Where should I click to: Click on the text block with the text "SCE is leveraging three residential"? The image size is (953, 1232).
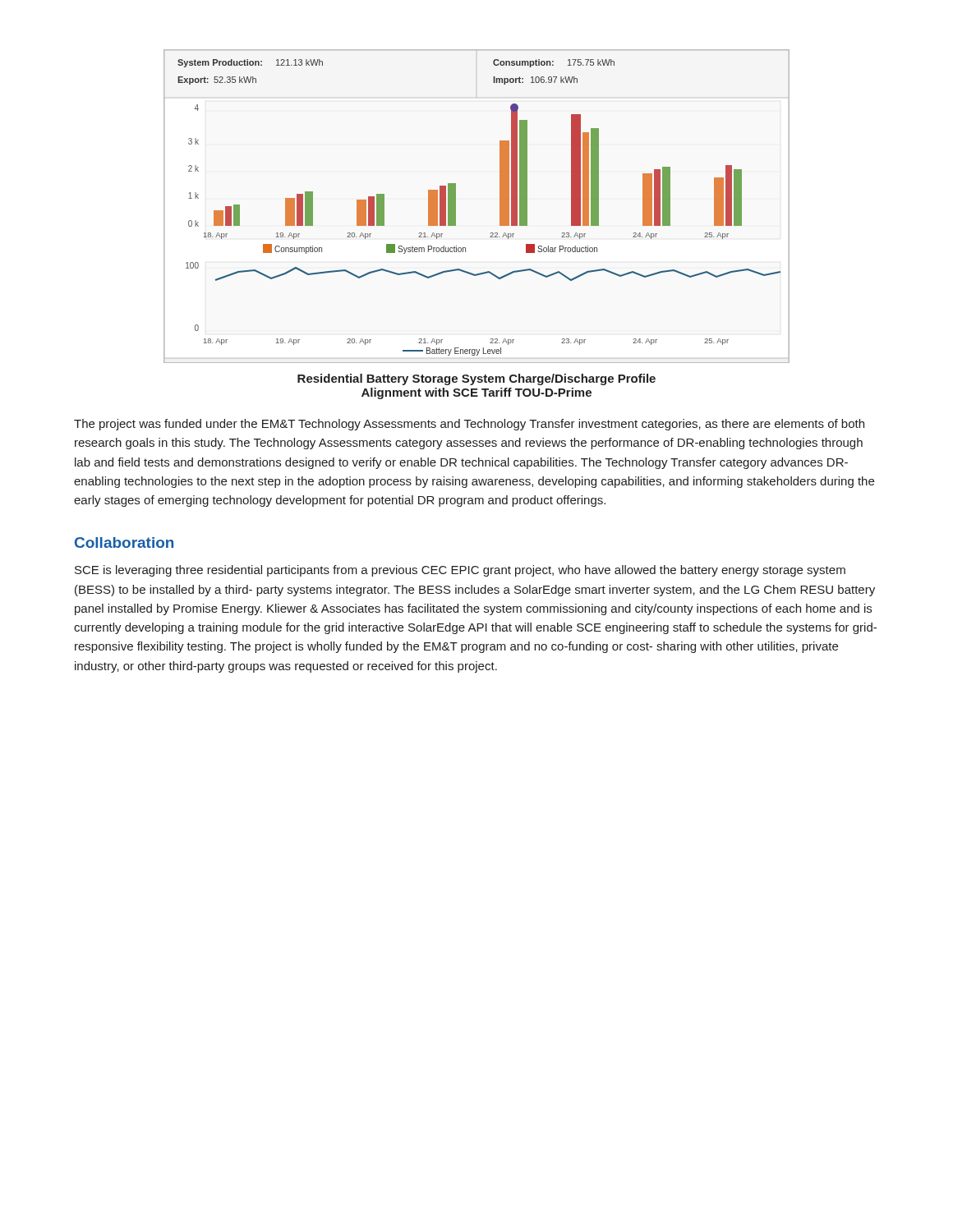pos(476,618)
